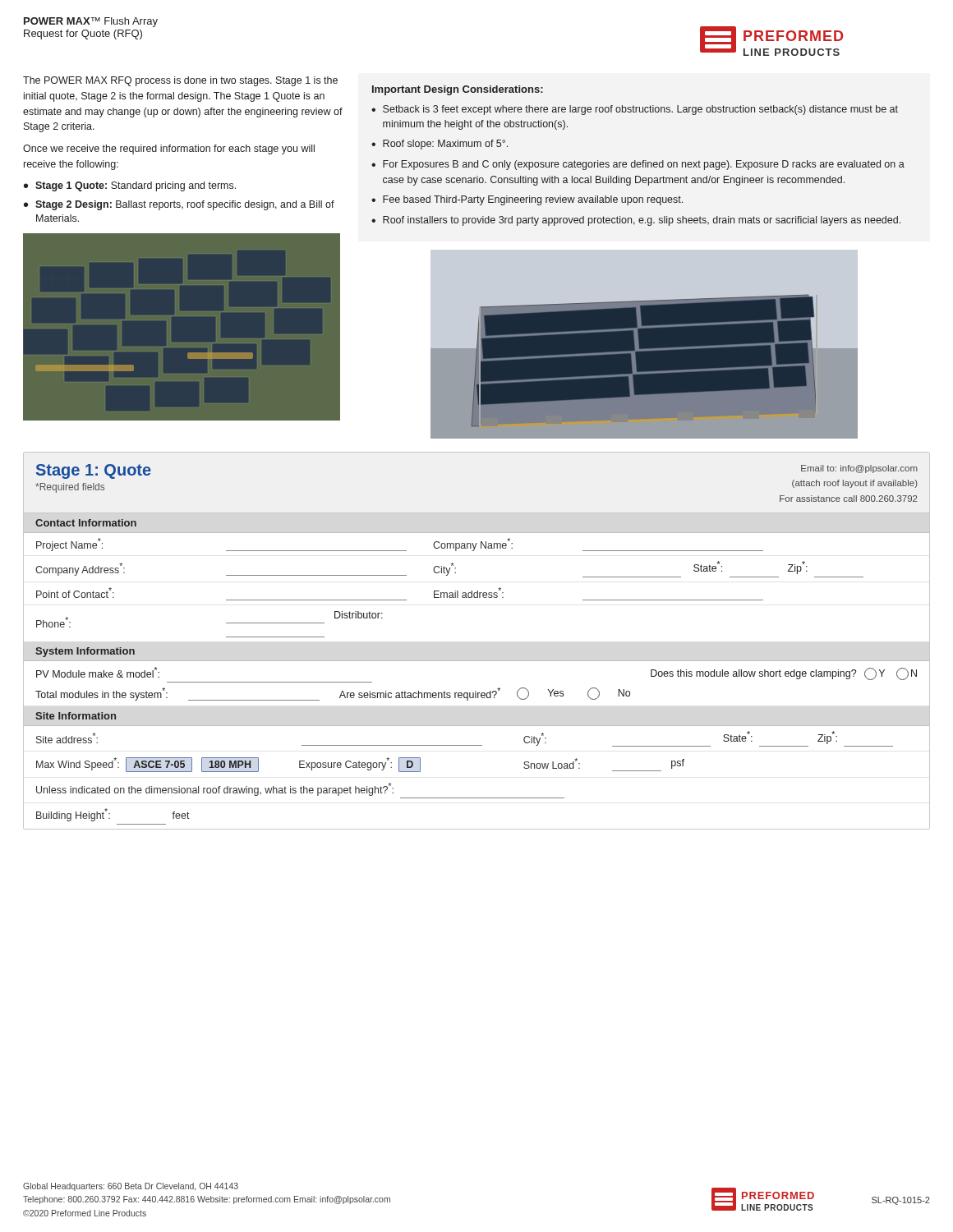Viewport: 953px width, 1232px height.
Task: Select the list item with the text "Setback is 3 feet except where there are"
Action: click(x=640, y=117)
